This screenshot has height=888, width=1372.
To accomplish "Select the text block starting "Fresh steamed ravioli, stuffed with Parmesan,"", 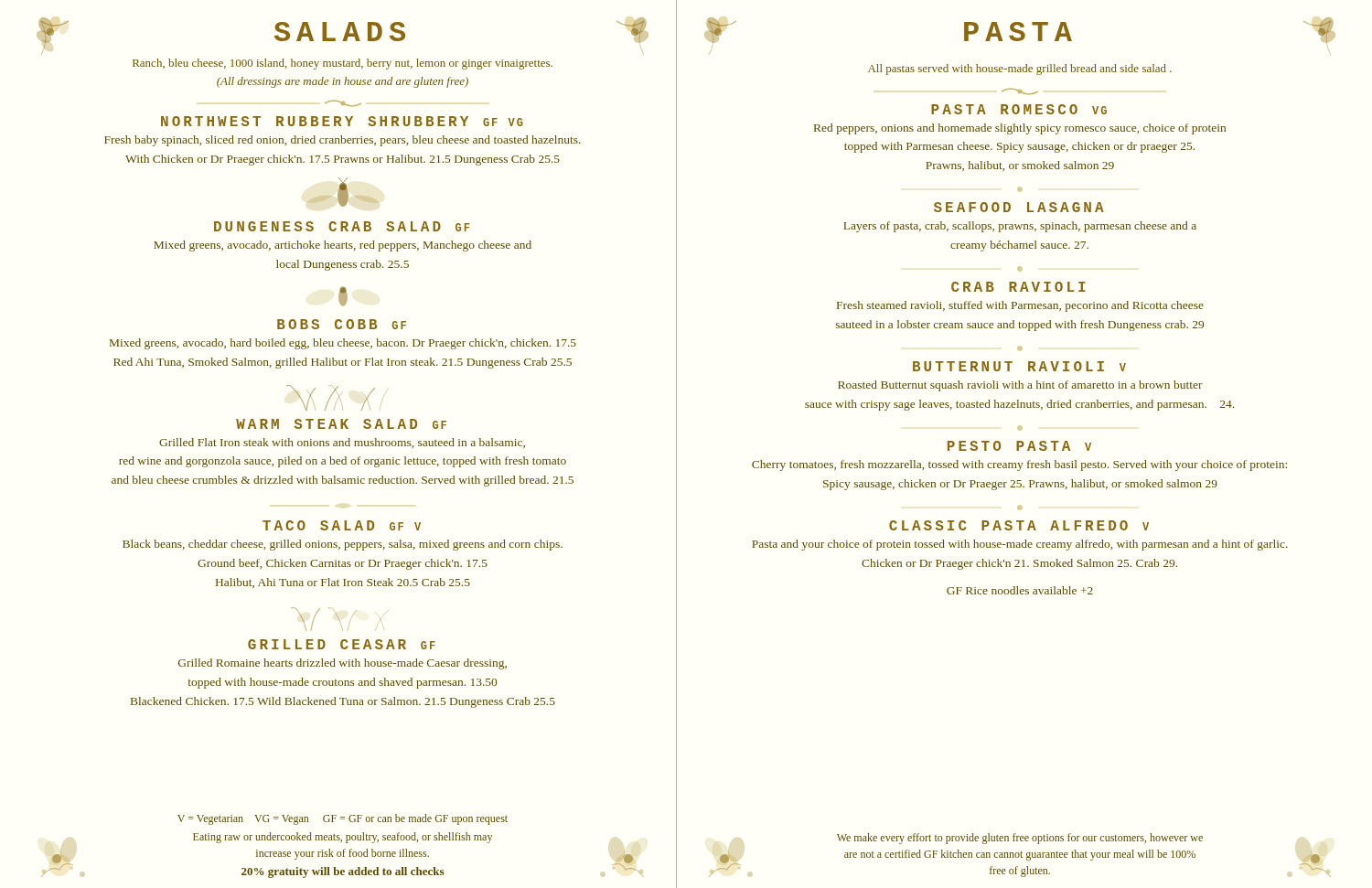I will [1020, 315].
